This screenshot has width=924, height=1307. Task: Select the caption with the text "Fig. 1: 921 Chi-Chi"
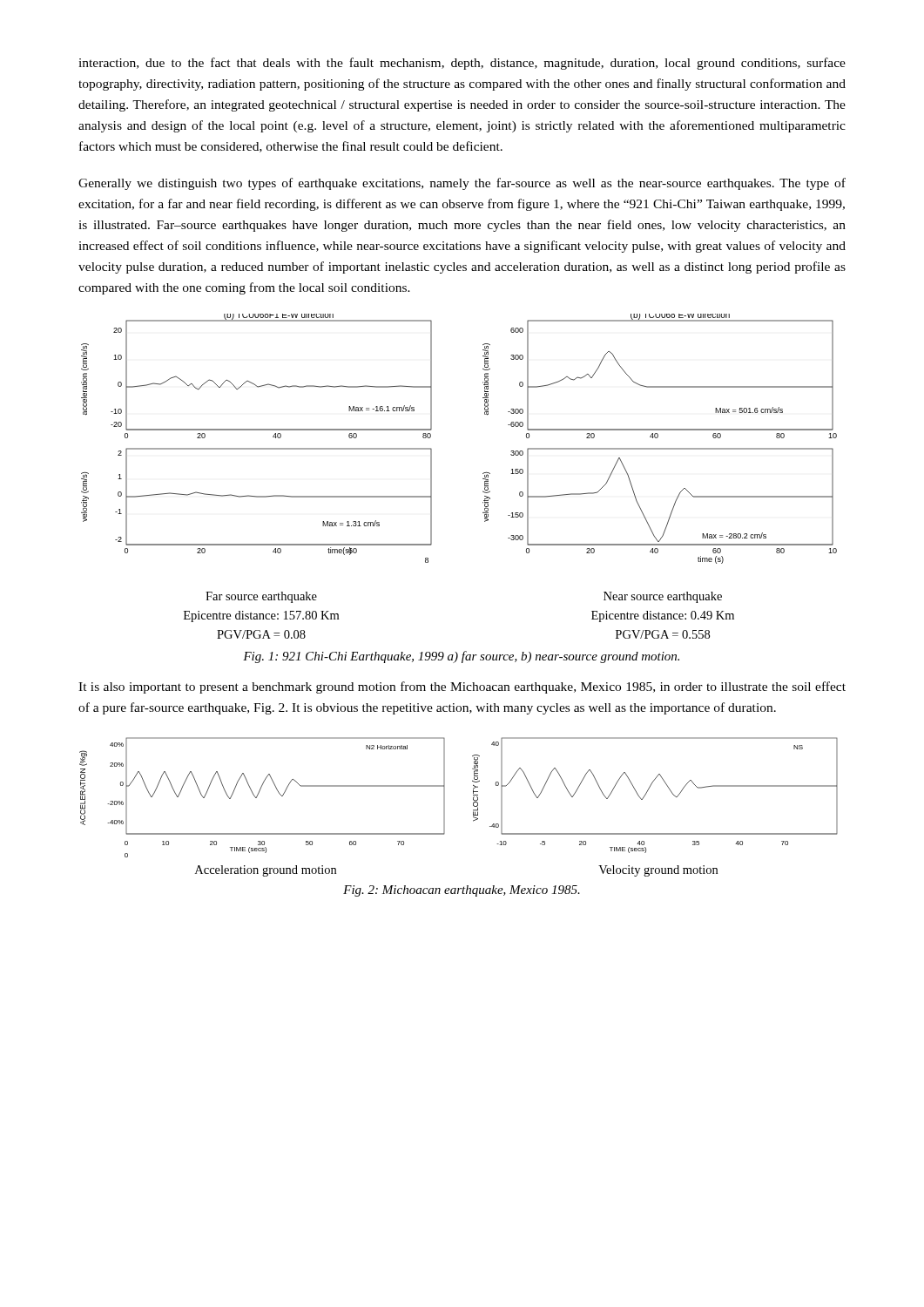(462, 656)
